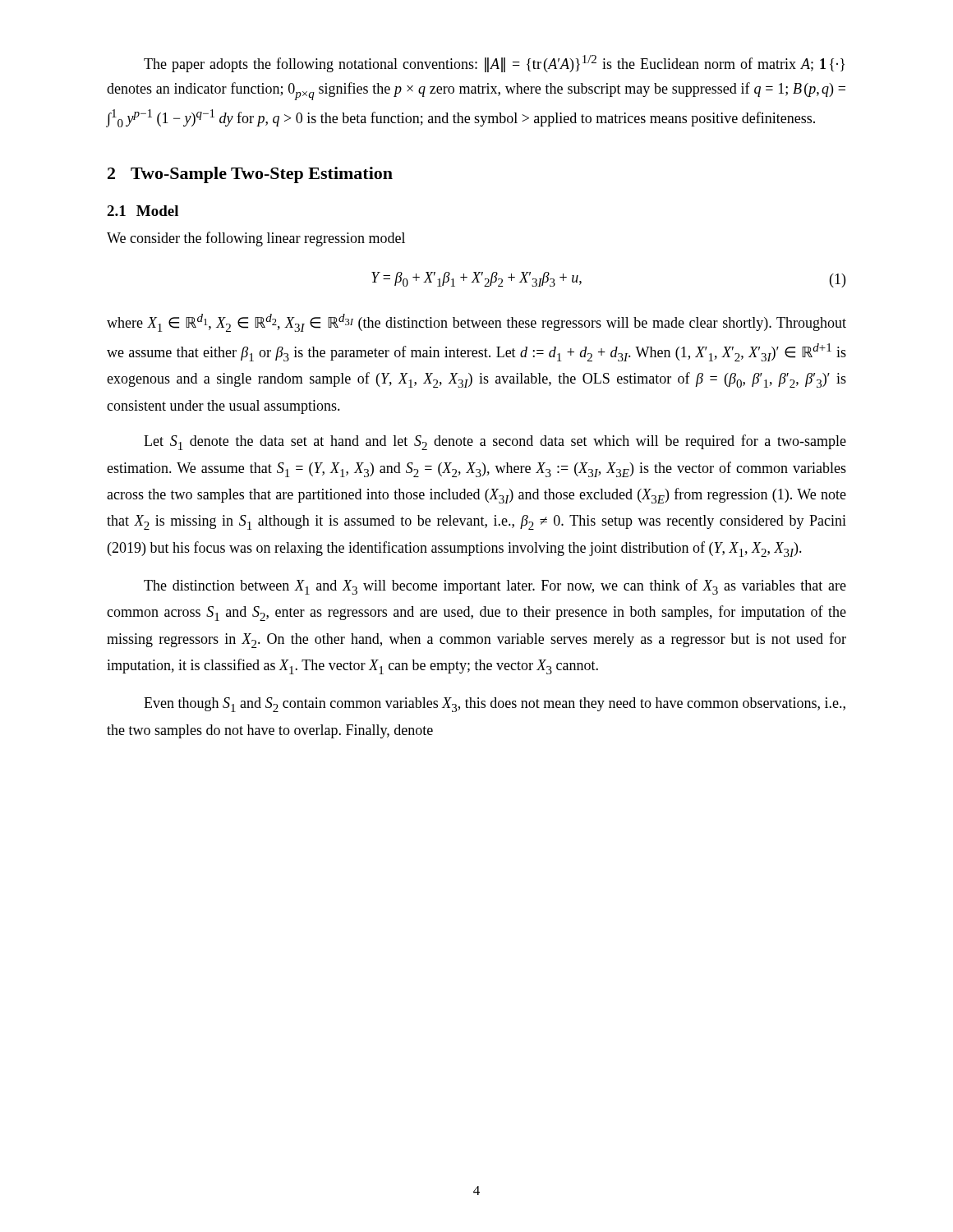Image resolution: width=953 pixels, height=1232 pixels.
Task: Navigate to the element starting "The paper adopts the following notational conventions:"
Action: [x=476, y=91]
